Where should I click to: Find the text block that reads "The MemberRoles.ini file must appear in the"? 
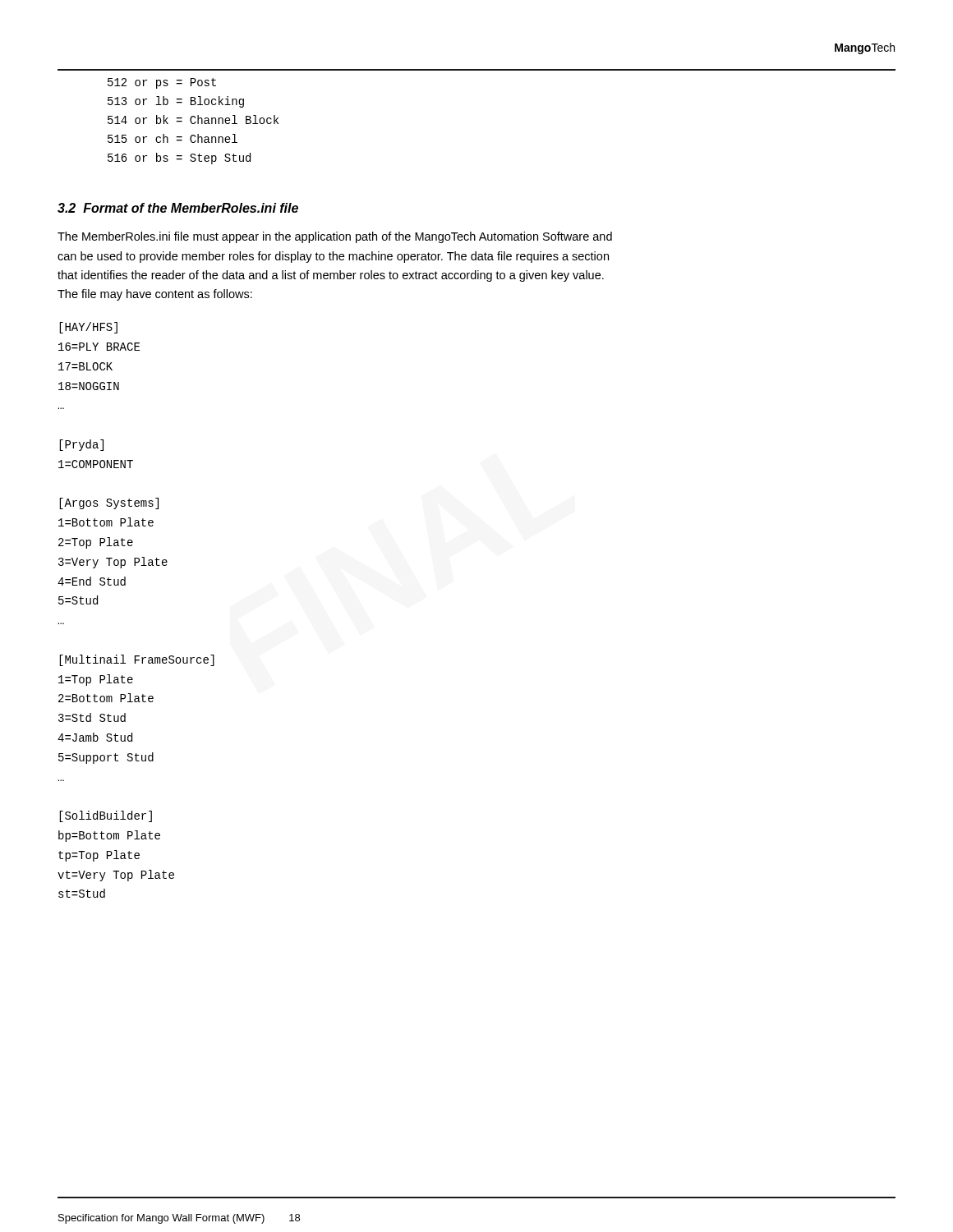(x=335, y=265)
